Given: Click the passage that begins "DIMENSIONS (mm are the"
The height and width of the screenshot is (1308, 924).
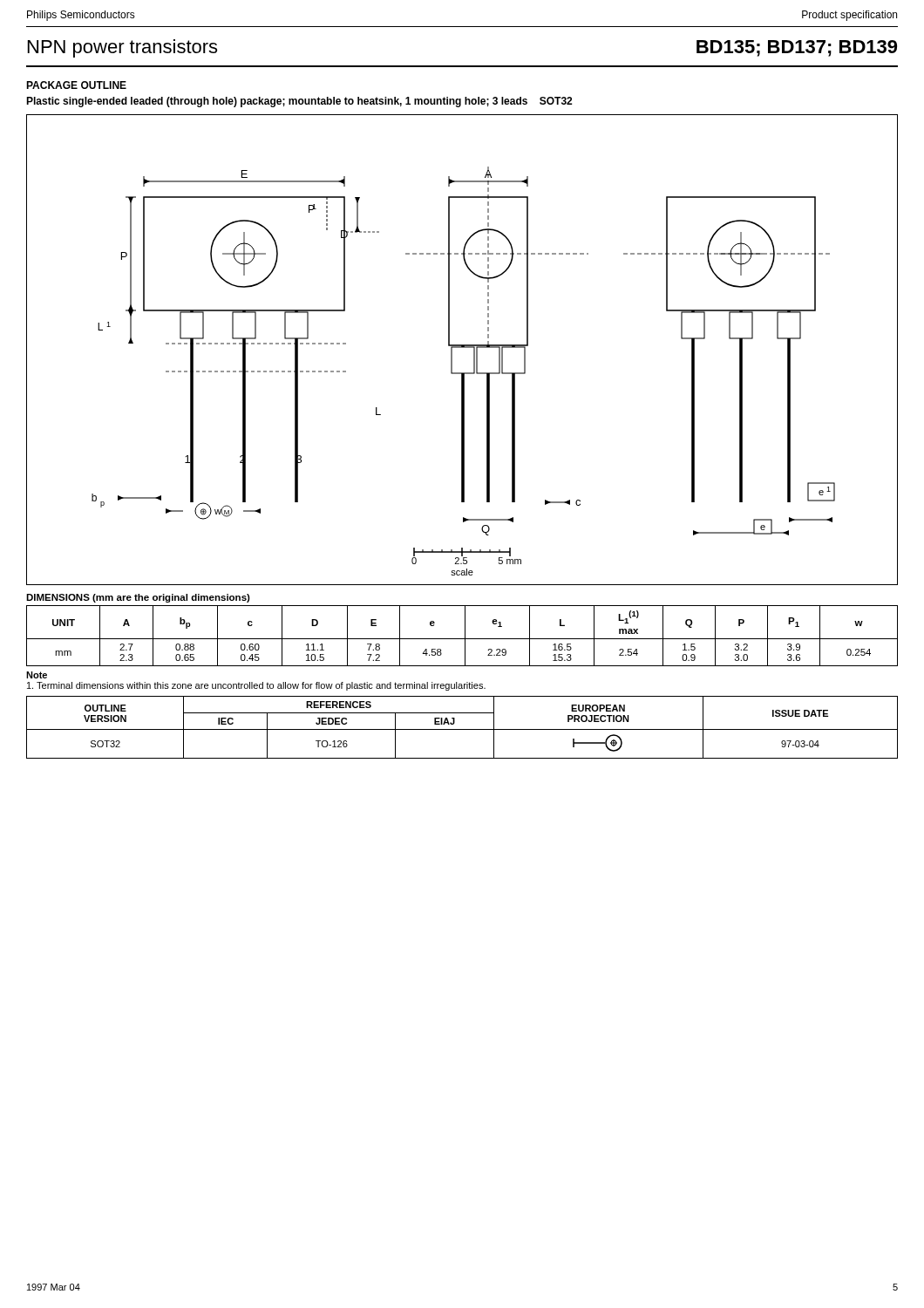Looking at the screenshot, I should click(x=138, y=597).
